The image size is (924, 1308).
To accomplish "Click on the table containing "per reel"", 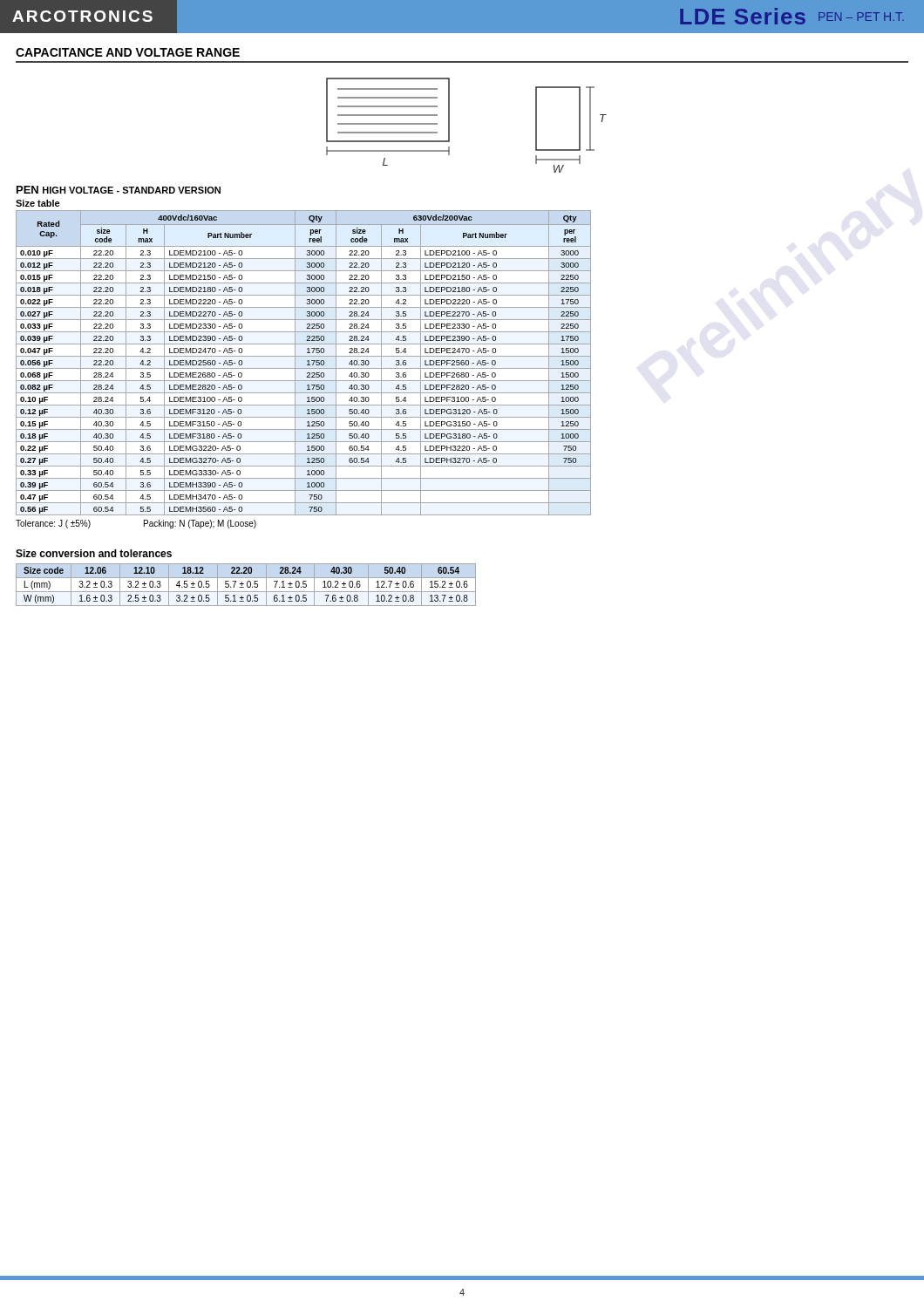I will (462, 363).
